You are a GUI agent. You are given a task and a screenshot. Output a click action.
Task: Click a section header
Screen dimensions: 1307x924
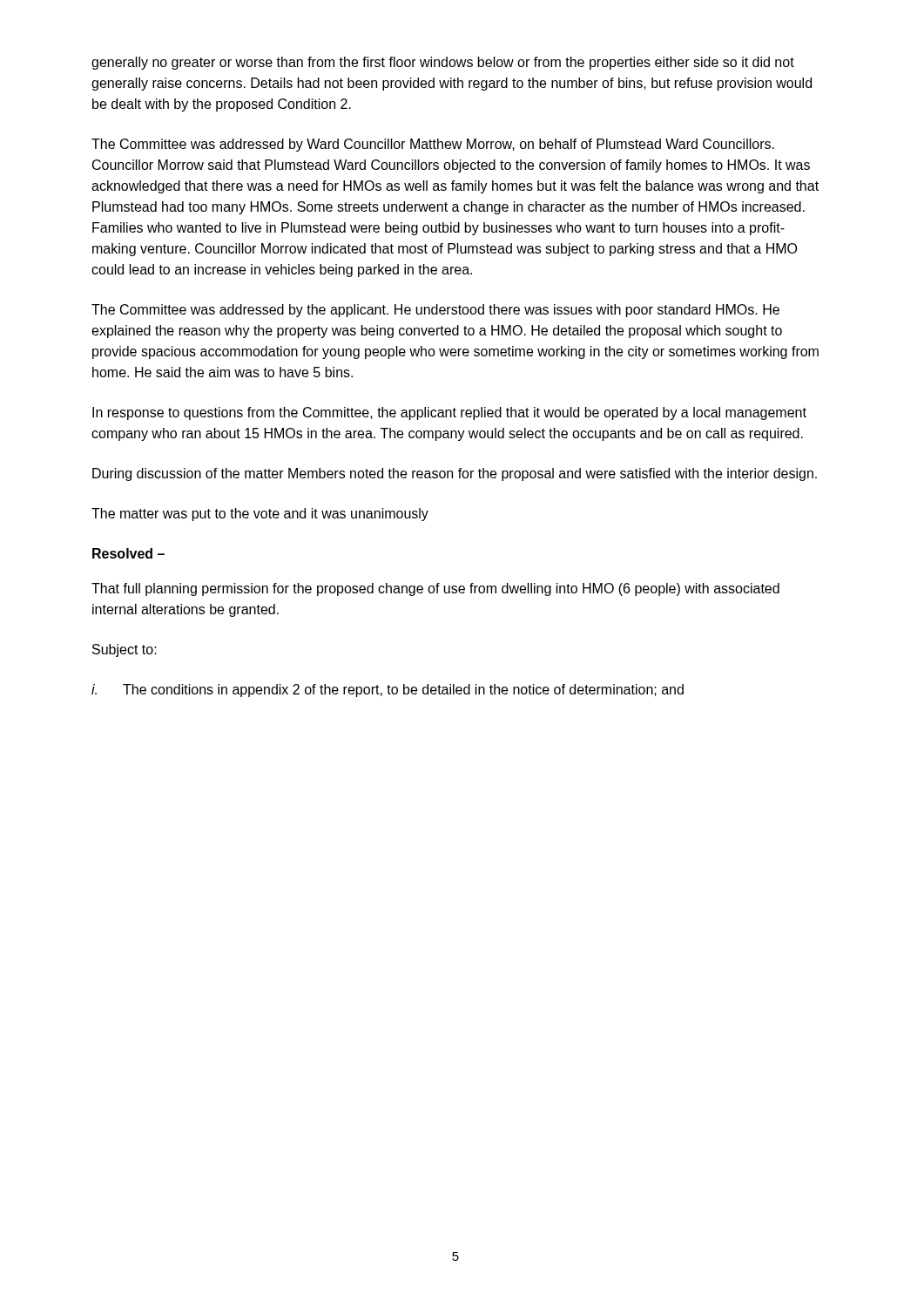(128, 554)
